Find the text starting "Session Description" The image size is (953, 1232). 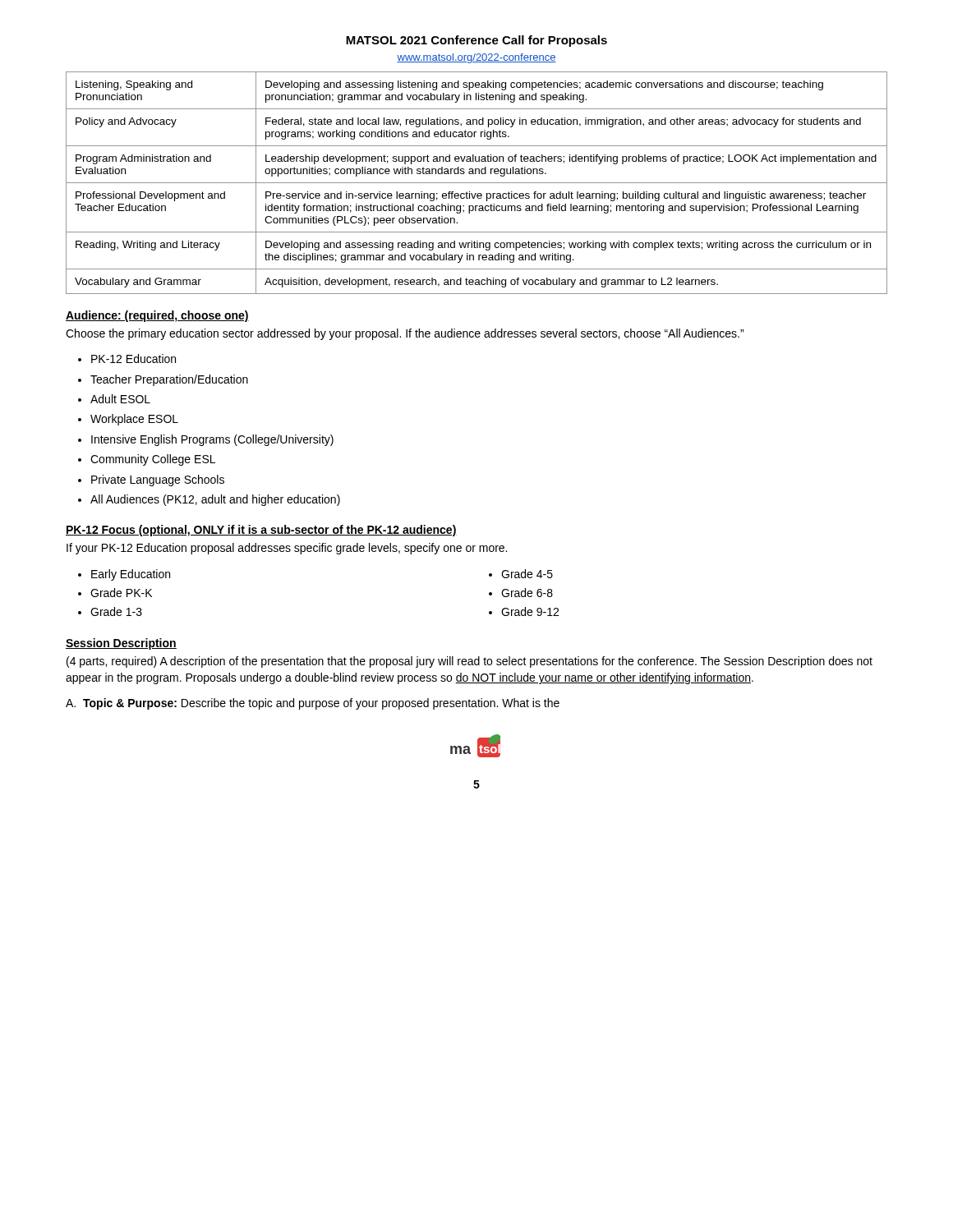tap(121, 643)
